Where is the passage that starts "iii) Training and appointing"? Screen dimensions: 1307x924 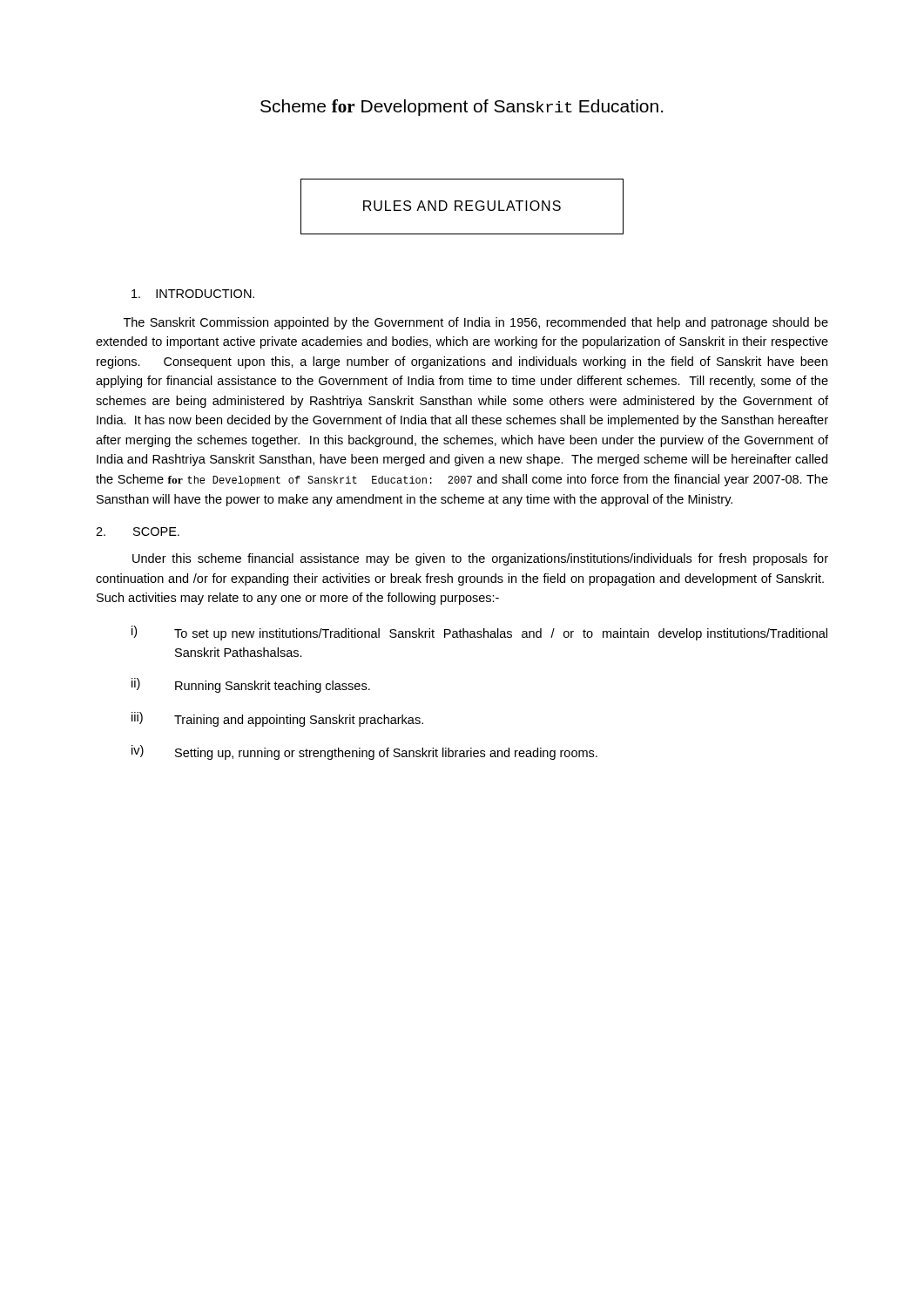point(277,719)
